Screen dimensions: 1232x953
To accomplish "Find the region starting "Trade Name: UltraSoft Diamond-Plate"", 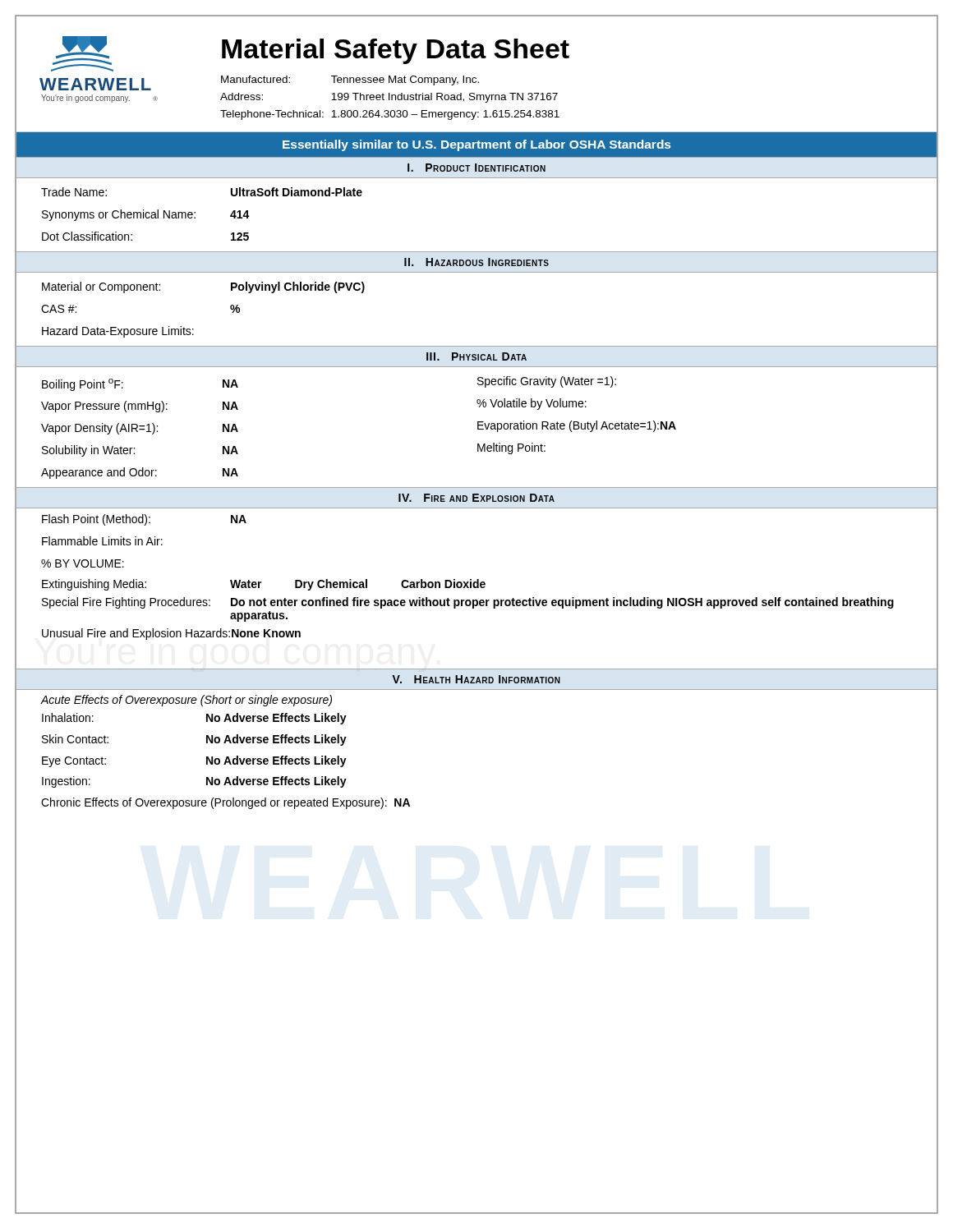I will coord(78,192).
